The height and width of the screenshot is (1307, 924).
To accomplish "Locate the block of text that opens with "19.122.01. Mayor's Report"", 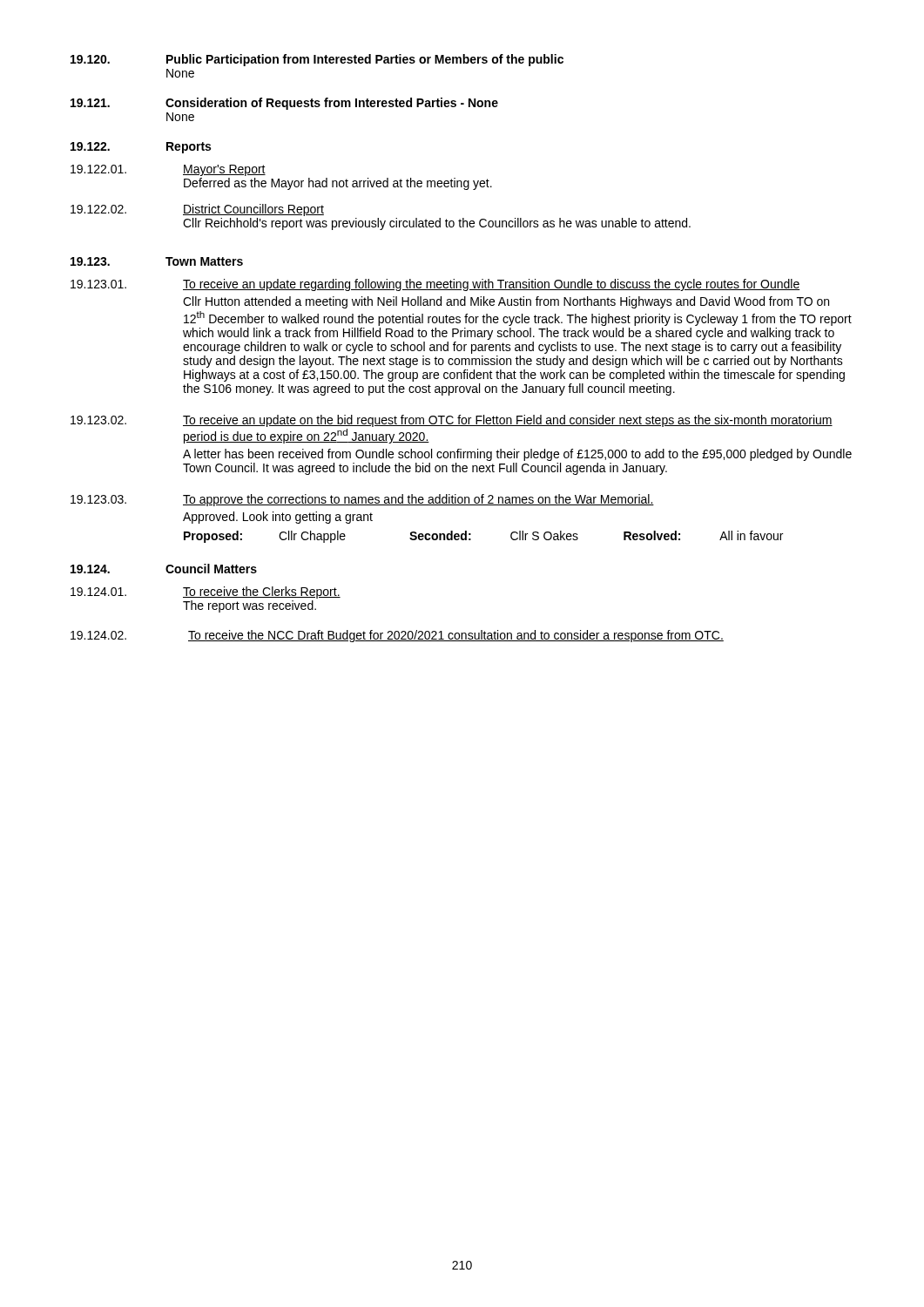I will [462, 176].
